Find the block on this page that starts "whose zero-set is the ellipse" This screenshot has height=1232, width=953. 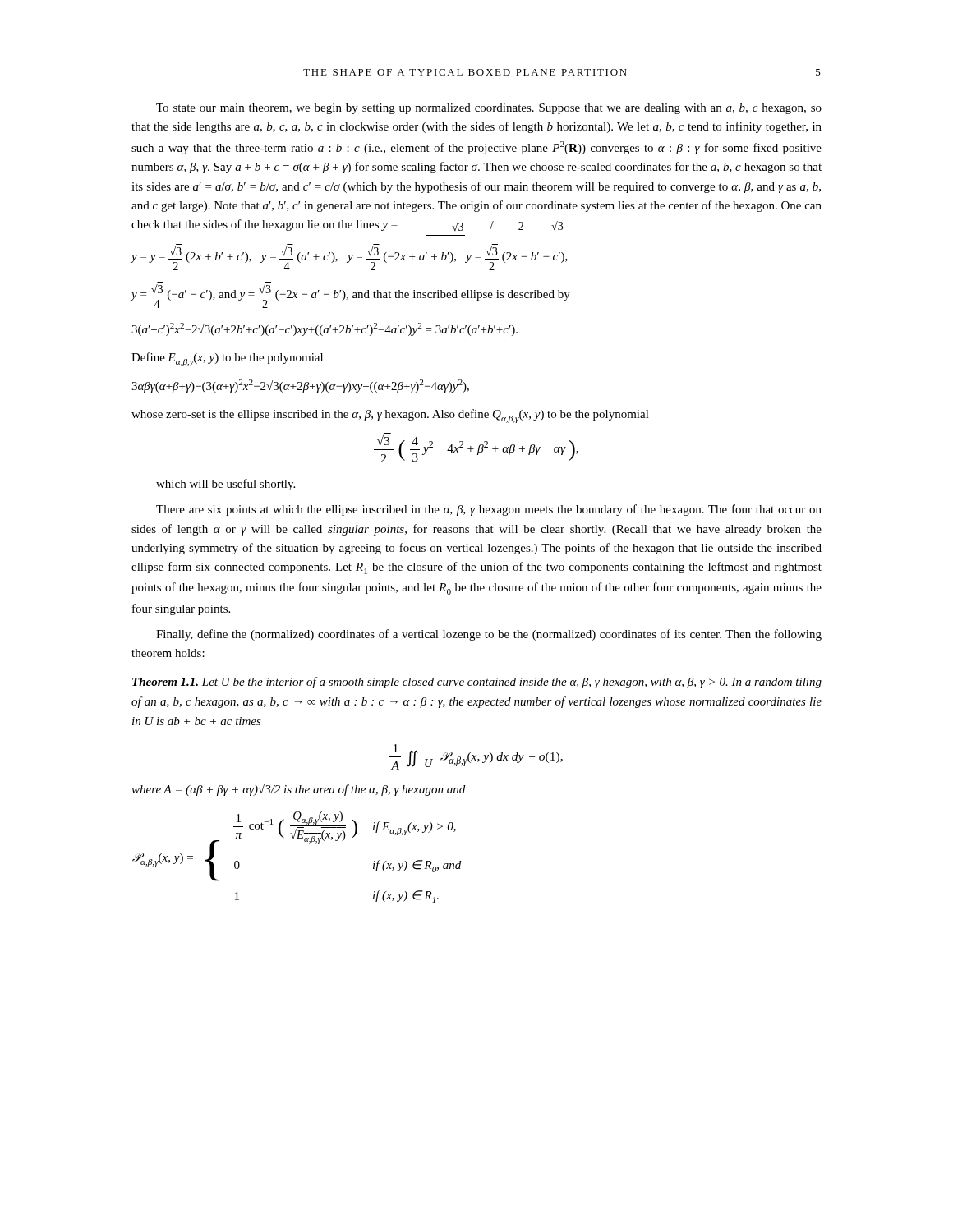[476, 416]
